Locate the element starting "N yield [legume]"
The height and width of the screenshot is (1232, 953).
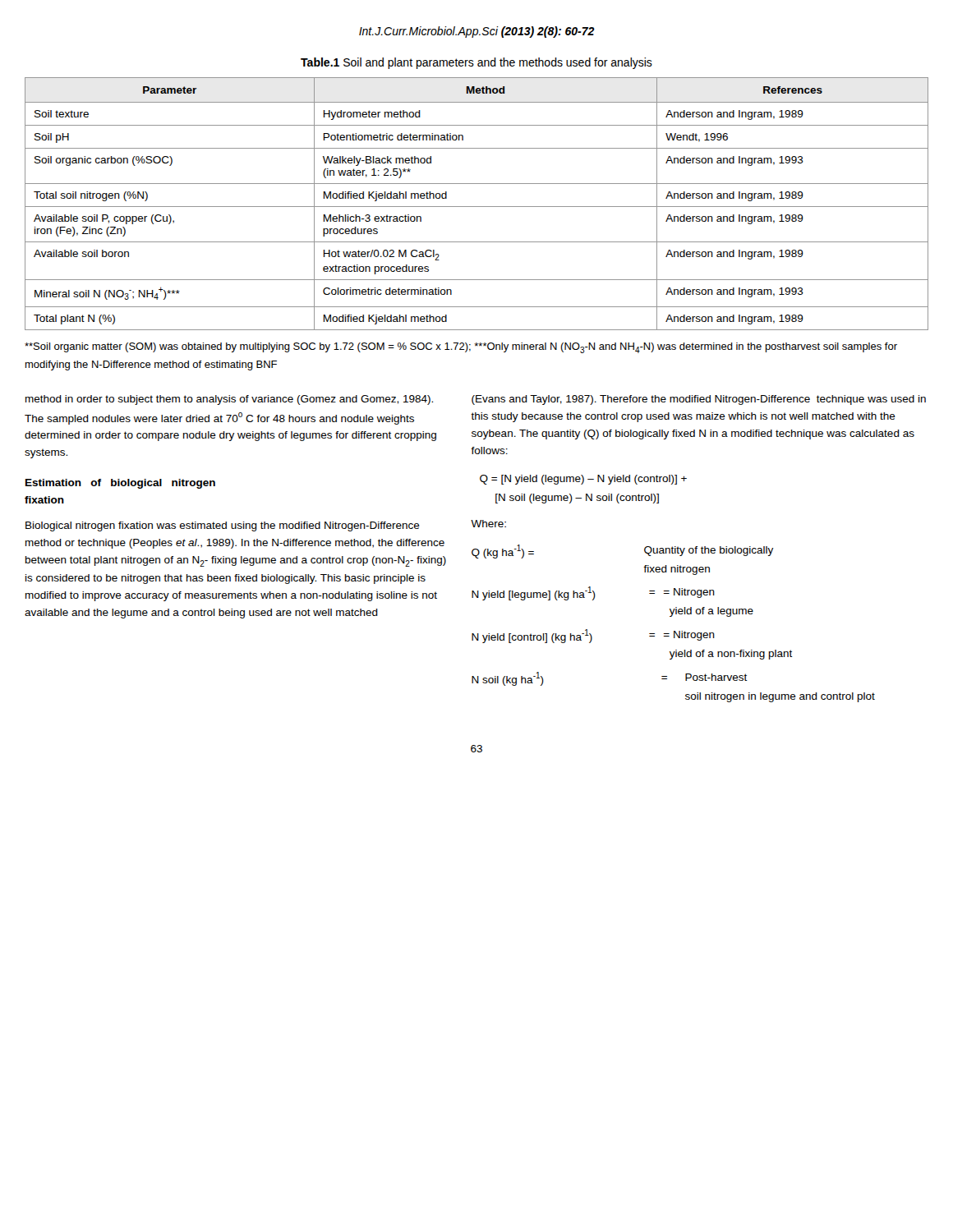coord(700,602)
